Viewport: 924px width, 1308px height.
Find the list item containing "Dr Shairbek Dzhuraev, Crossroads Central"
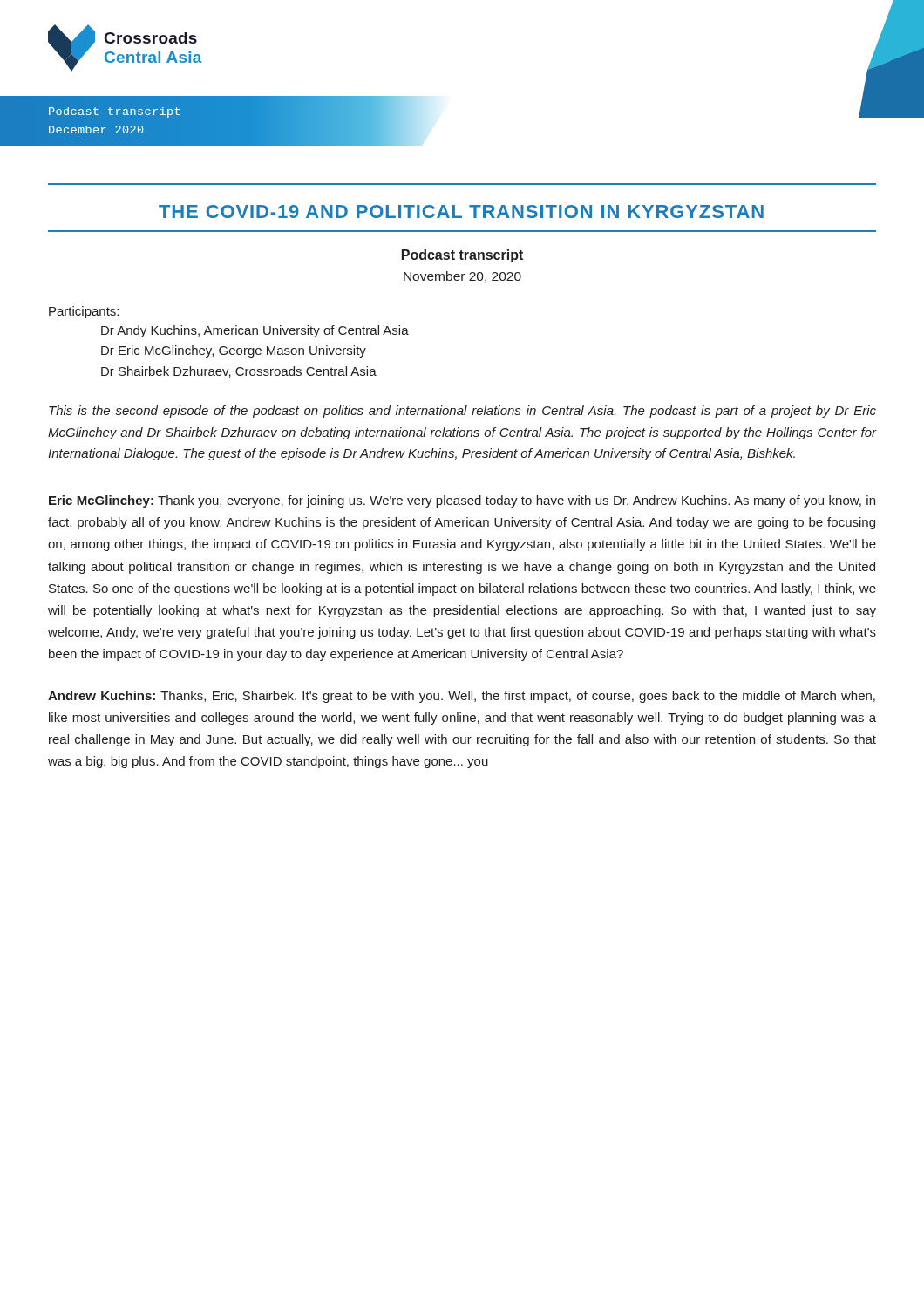point(238,371)
